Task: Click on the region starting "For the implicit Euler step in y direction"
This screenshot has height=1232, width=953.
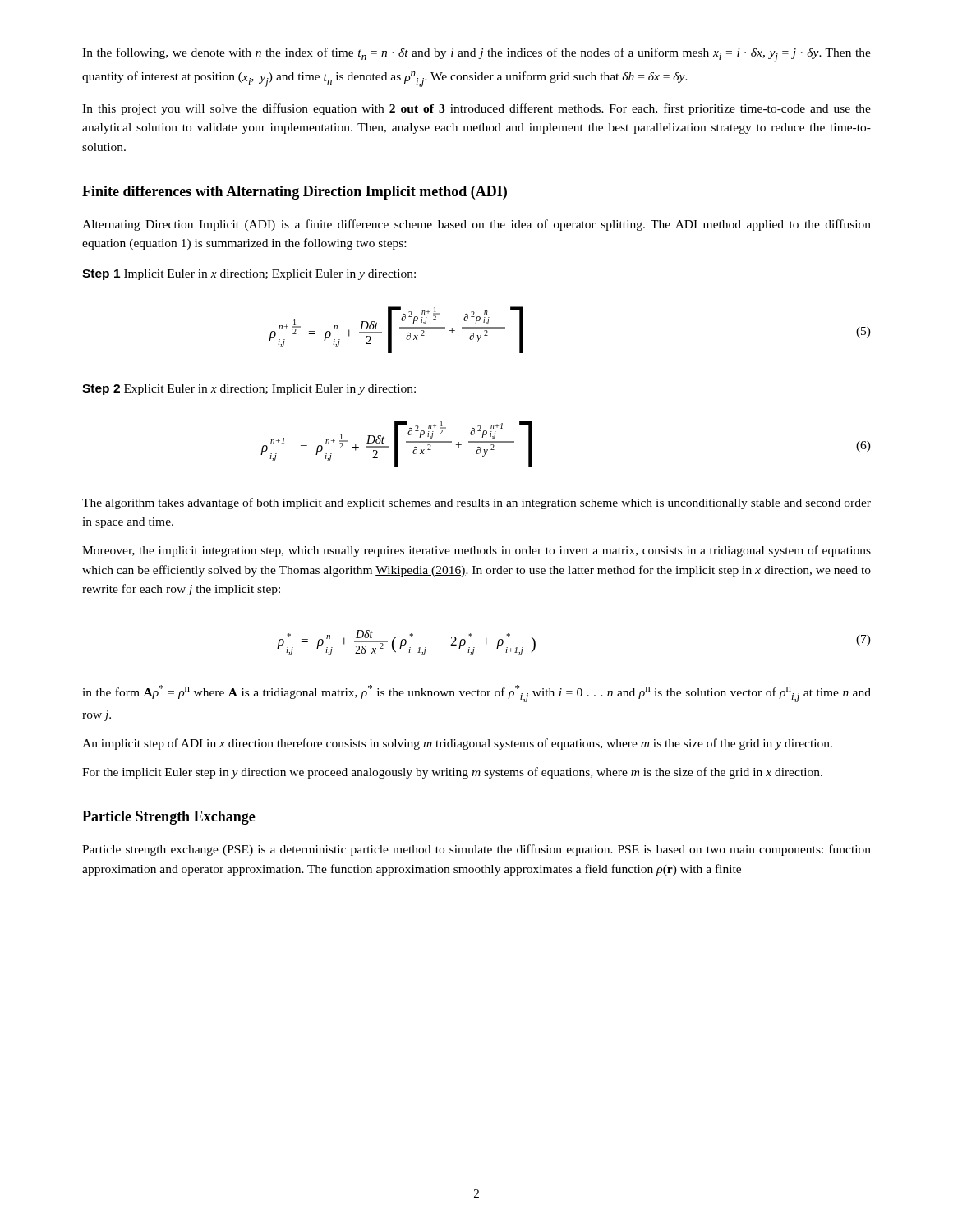Action: click(453, 772)
